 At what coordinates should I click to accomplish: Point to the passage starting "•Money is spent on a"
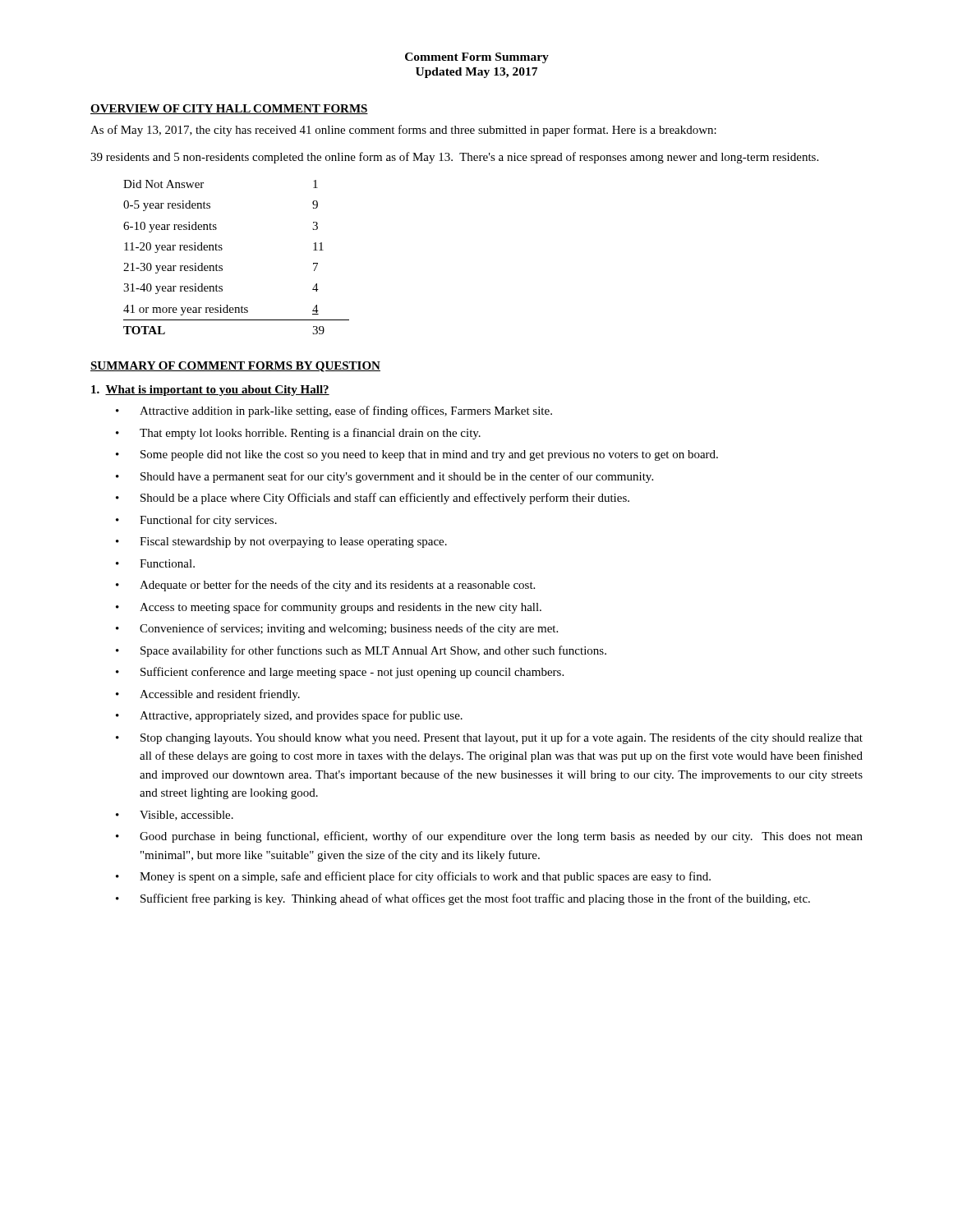pos(489,877)
